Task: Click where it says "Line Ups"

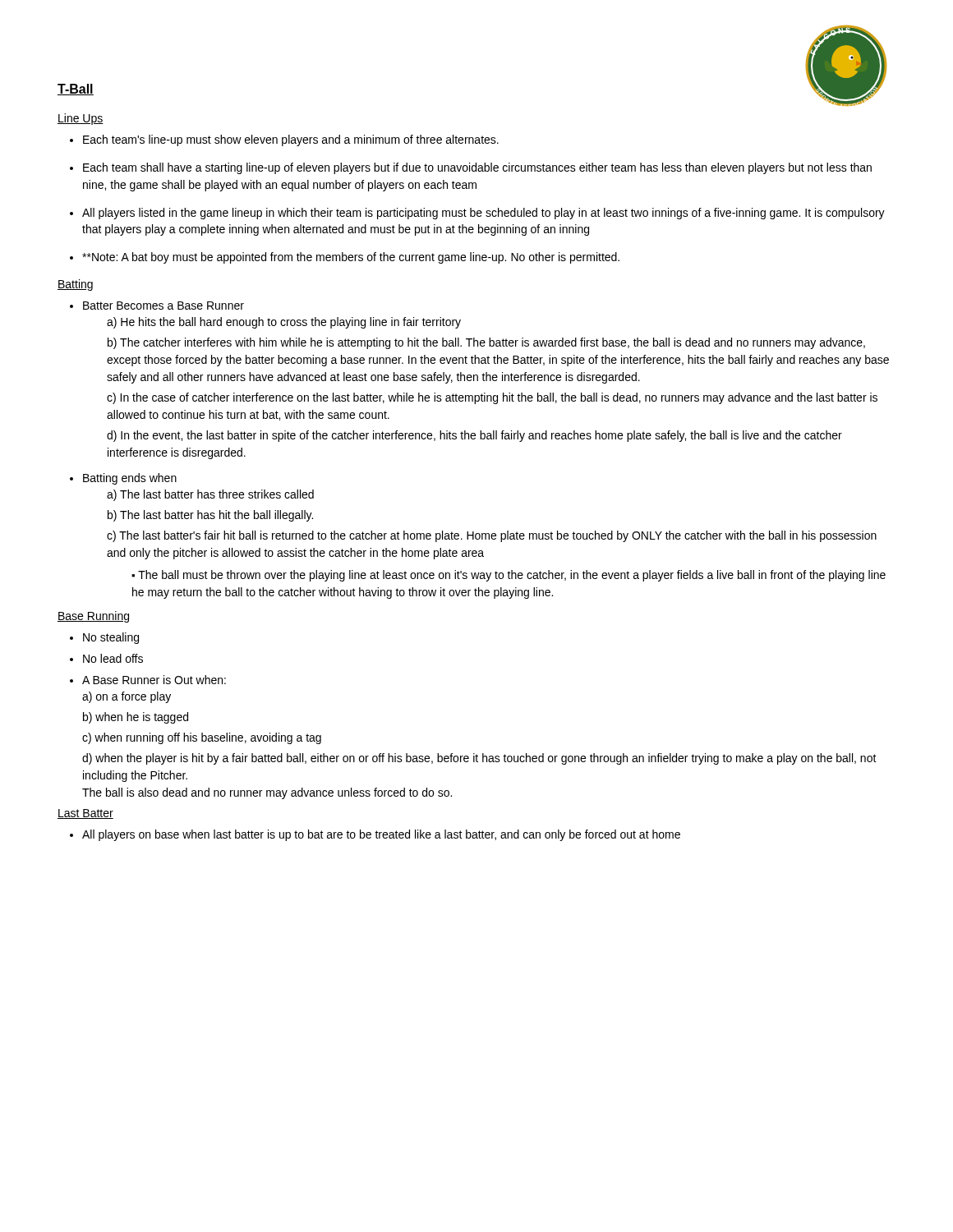Action: pos(80,118)
